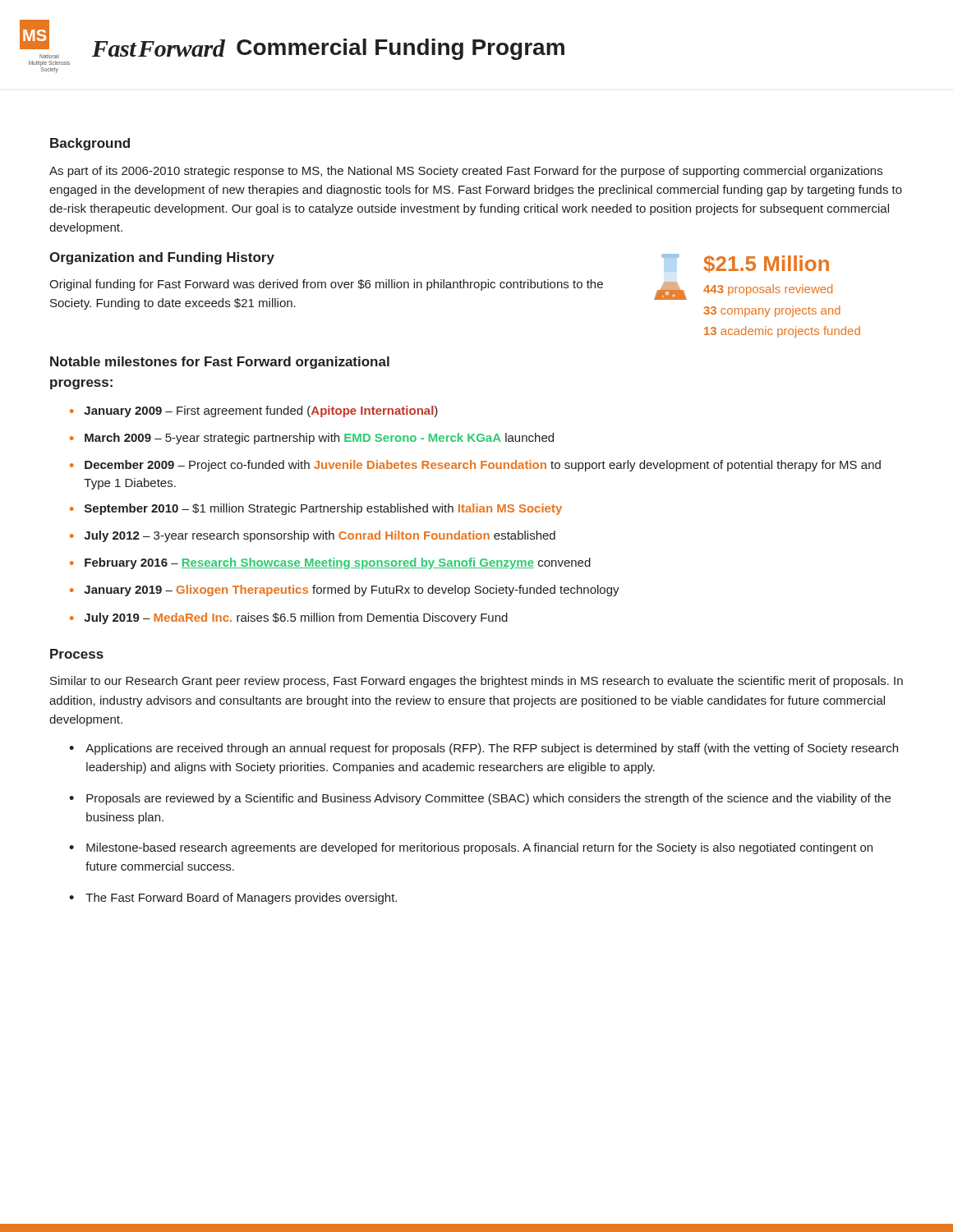Screen dimensions: 1232x953
Task: Point to the block beginning "September 2010 – $1"
Action: pos(476,510)
